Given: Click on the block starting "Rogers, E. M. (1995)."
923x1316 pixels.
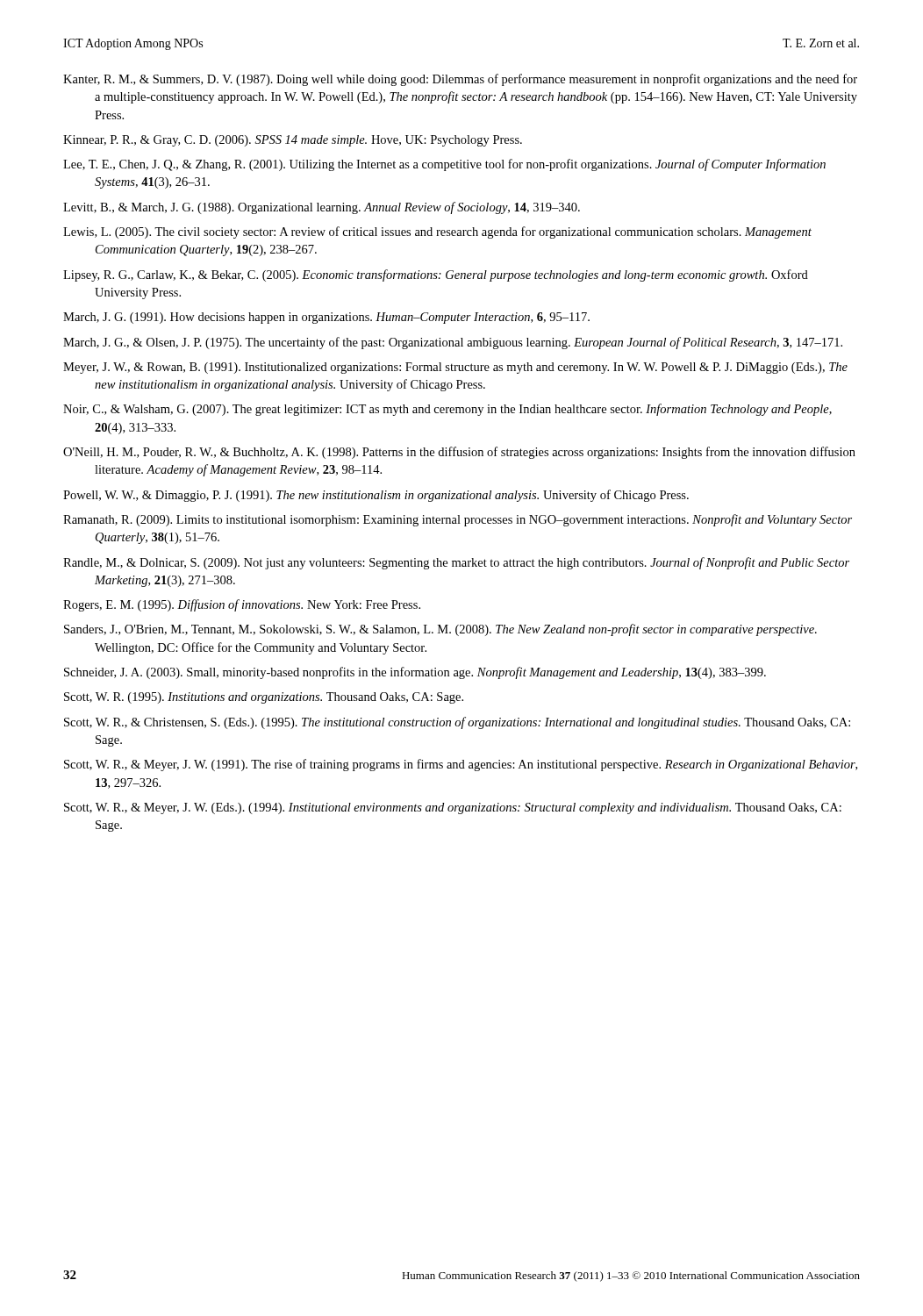Looking at the screenshot, I should (242, 605).
